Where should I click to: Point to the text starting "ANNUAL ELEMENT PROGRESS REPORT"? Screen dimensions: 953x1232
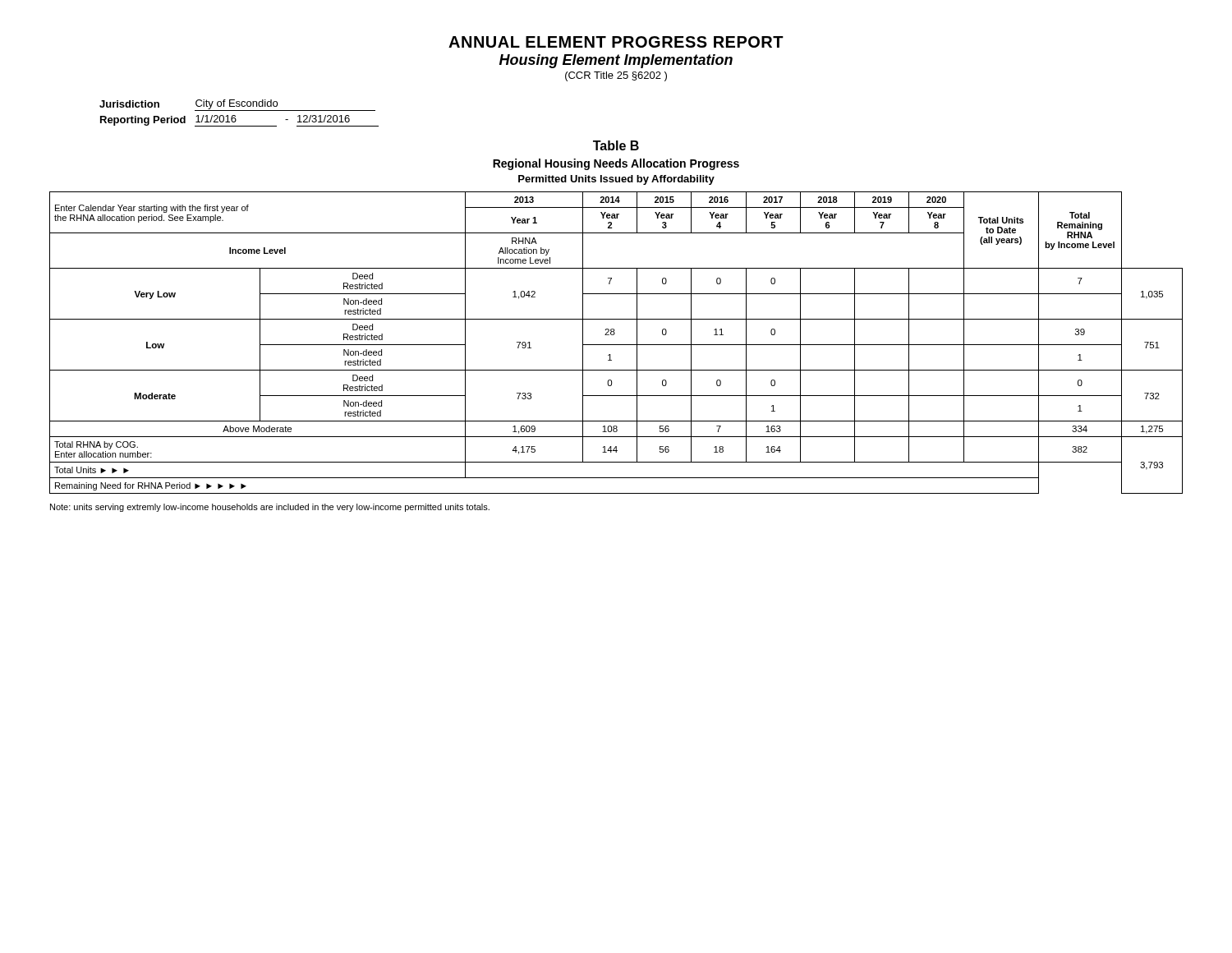616,57
